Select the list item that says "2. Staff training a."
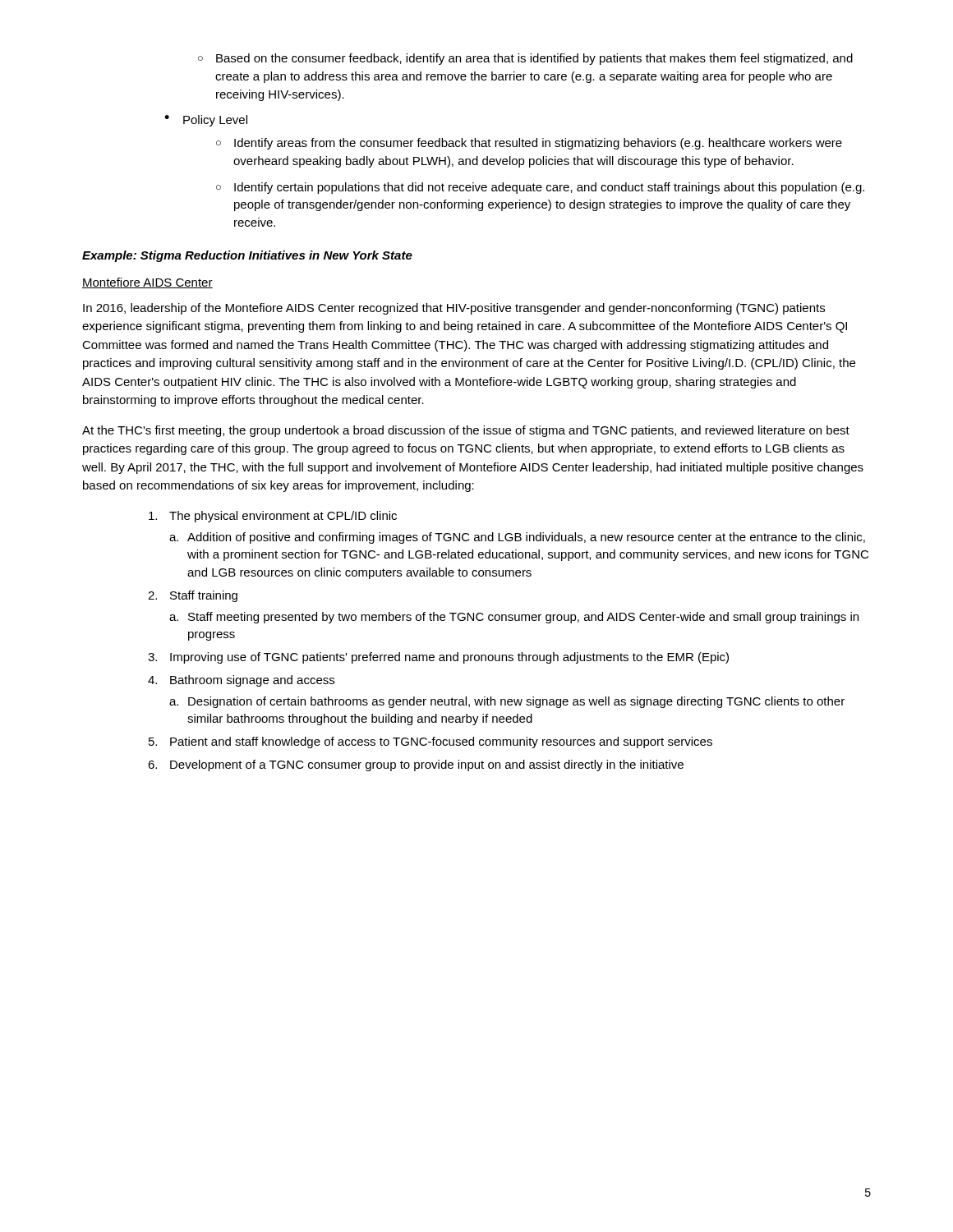This screenshot has height=1232, width=953. click(x=509, y=615)
